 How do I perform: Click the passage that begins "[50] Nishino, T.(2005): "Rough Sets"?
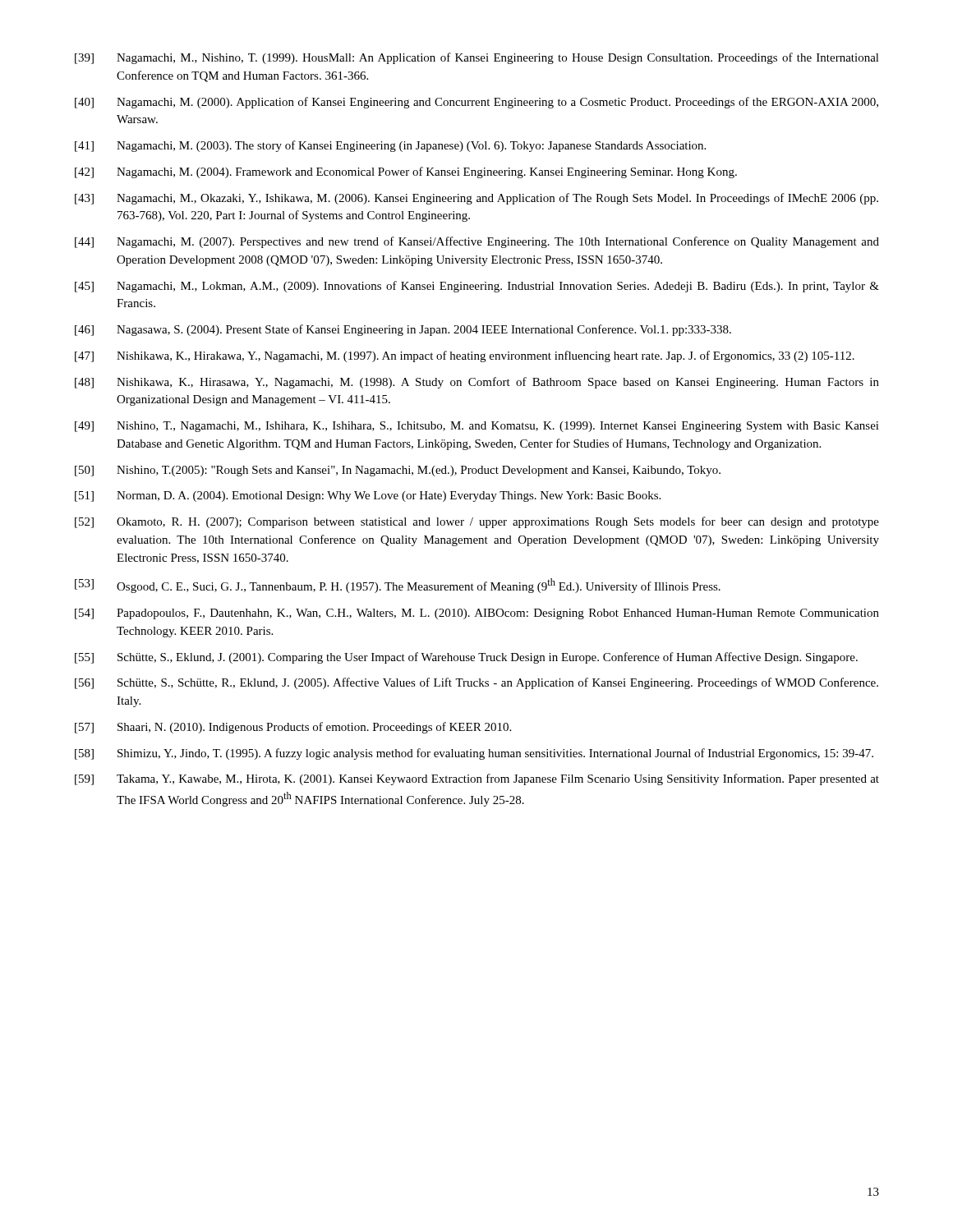(476, 470)
